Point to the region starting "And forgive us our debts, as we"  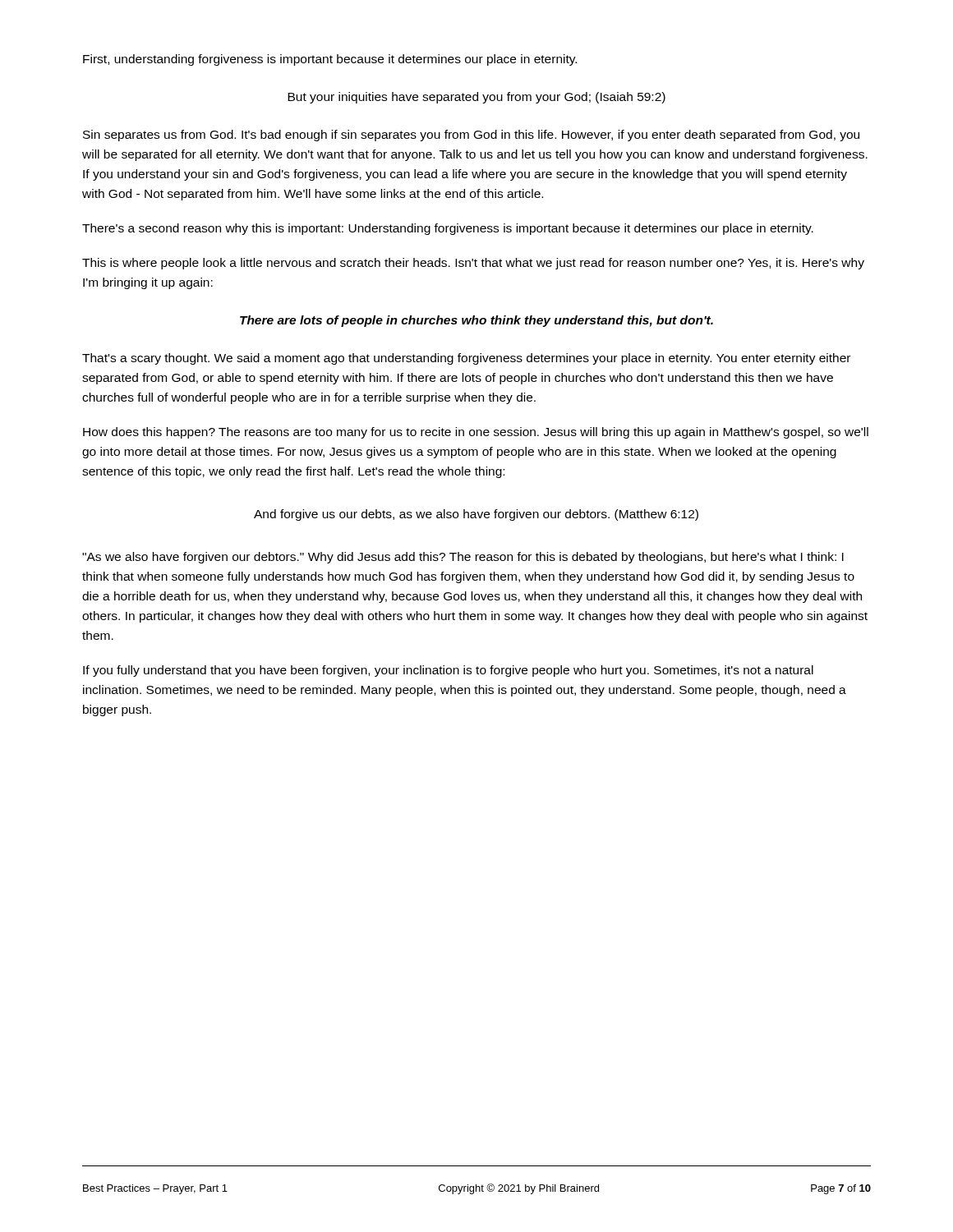coord(476,514)
